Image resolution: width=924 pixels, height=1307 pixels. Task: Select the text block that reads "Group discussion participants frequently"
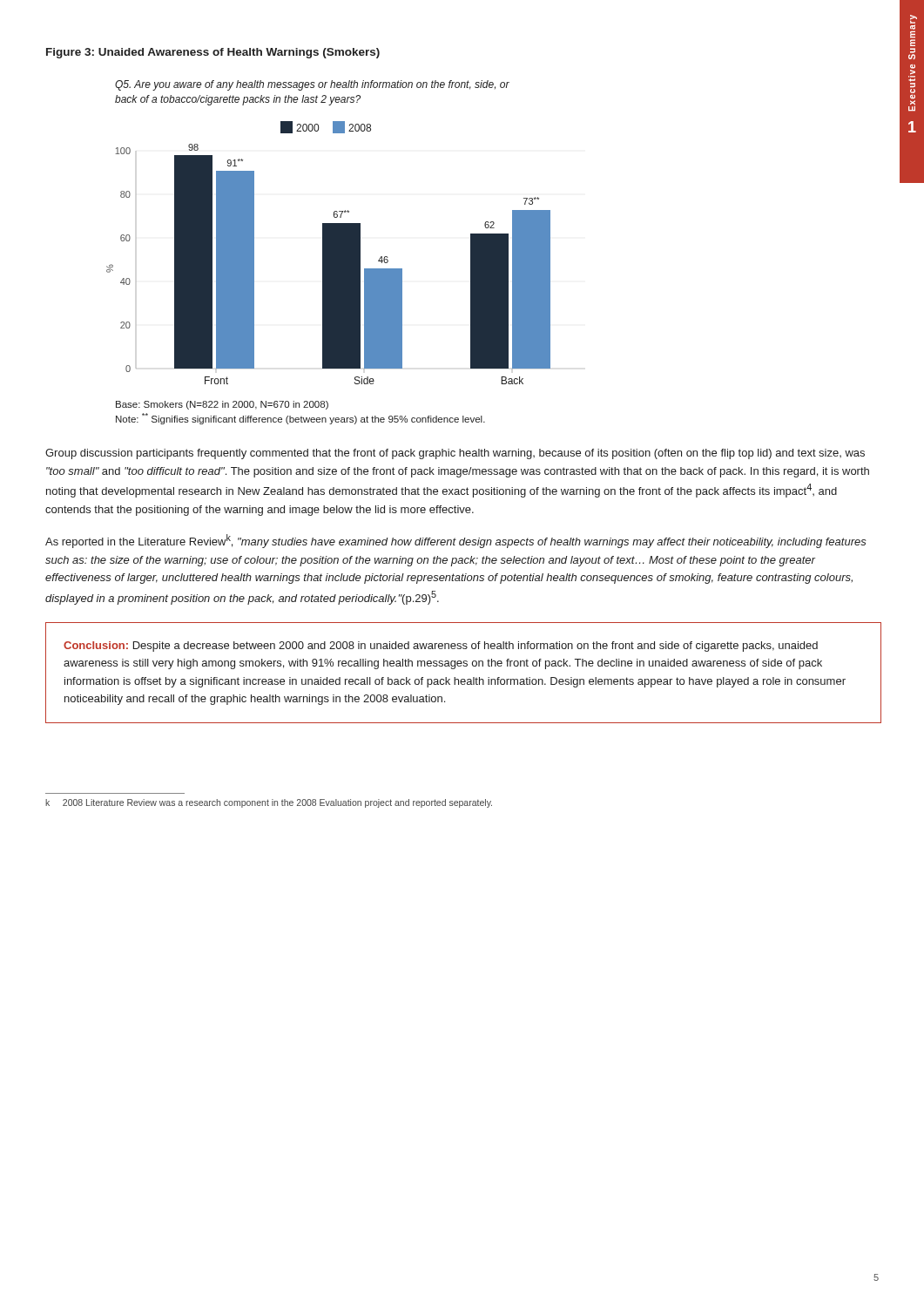click(458, 481)
